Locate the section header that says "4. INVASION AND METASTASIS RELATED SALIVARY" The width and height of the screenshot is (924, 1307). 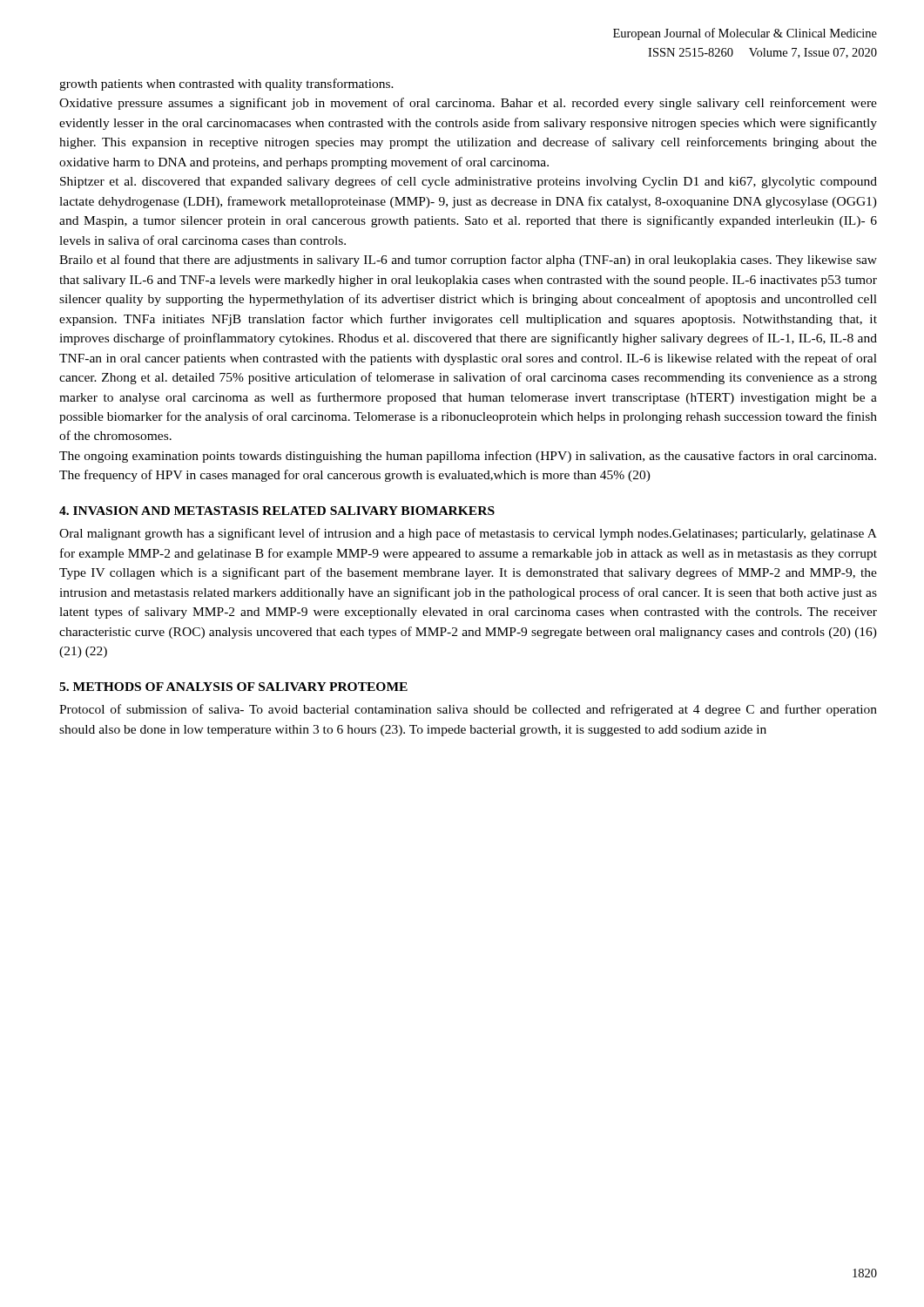click(277, 510)
